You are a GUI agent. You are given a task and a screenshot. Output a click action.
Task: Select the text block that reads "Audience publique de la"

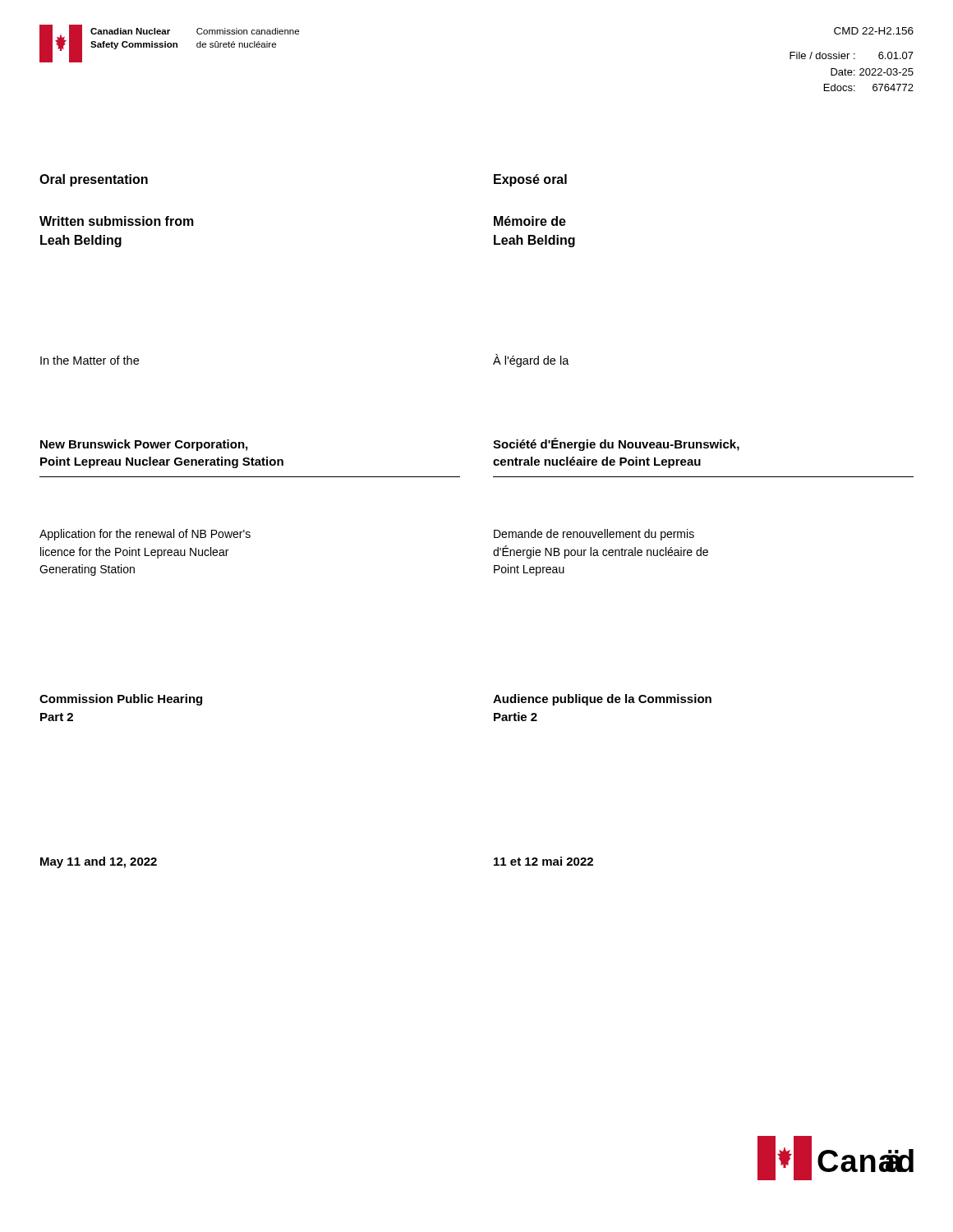(703, 708)
